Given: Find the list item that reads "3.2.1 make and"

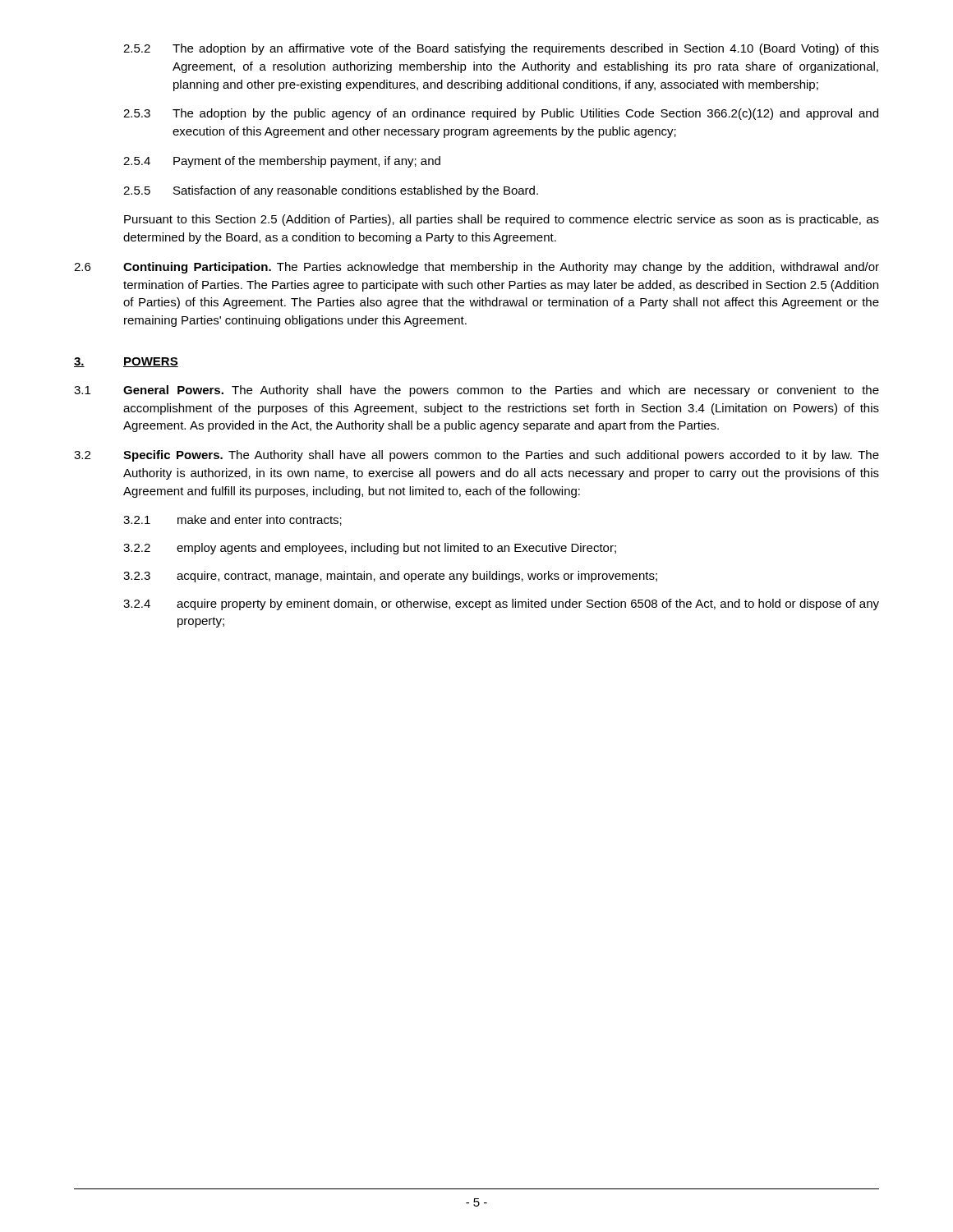Looking at the screenshot, I should click(232, 520).
